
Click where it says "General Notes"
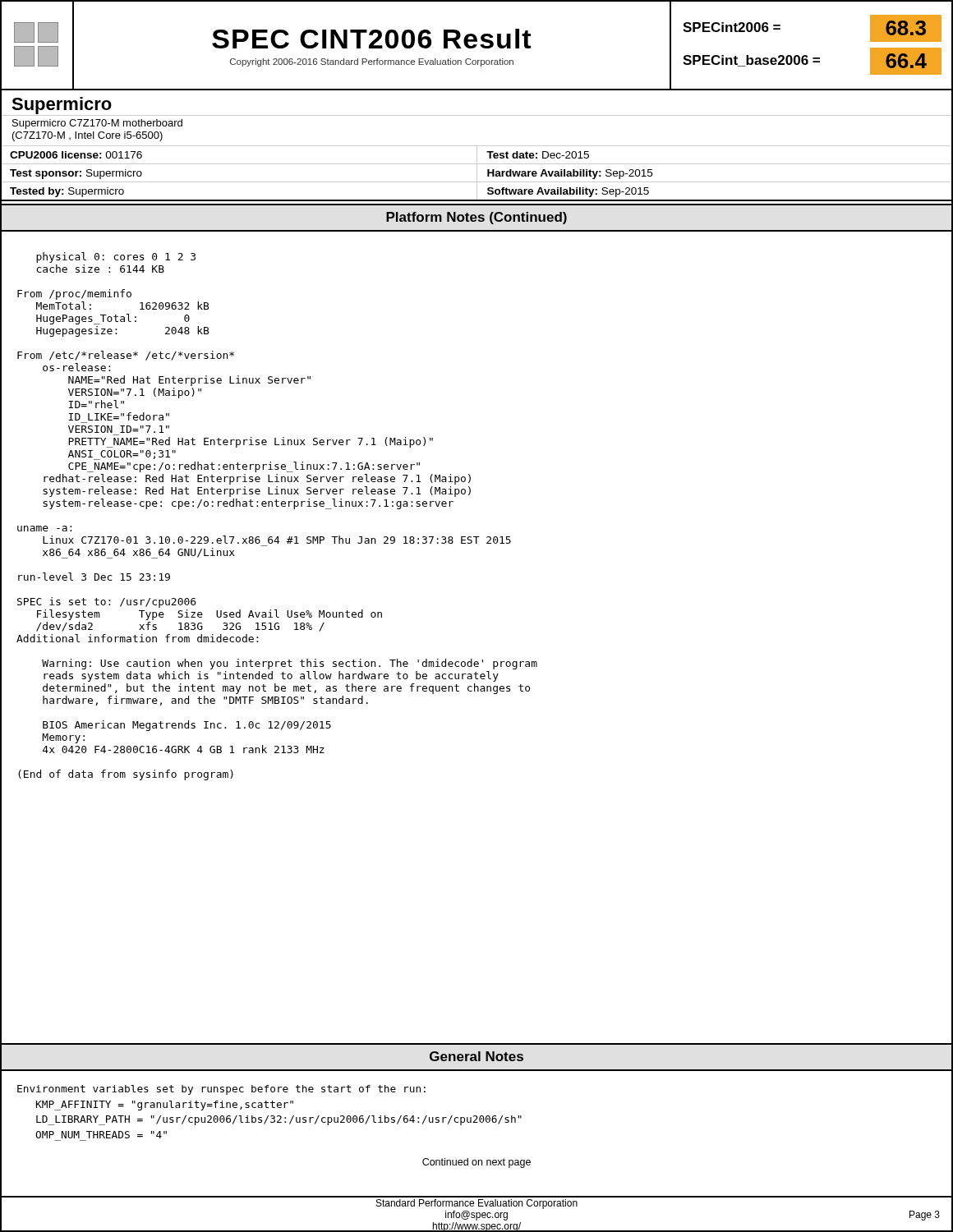click(476, 1057)
